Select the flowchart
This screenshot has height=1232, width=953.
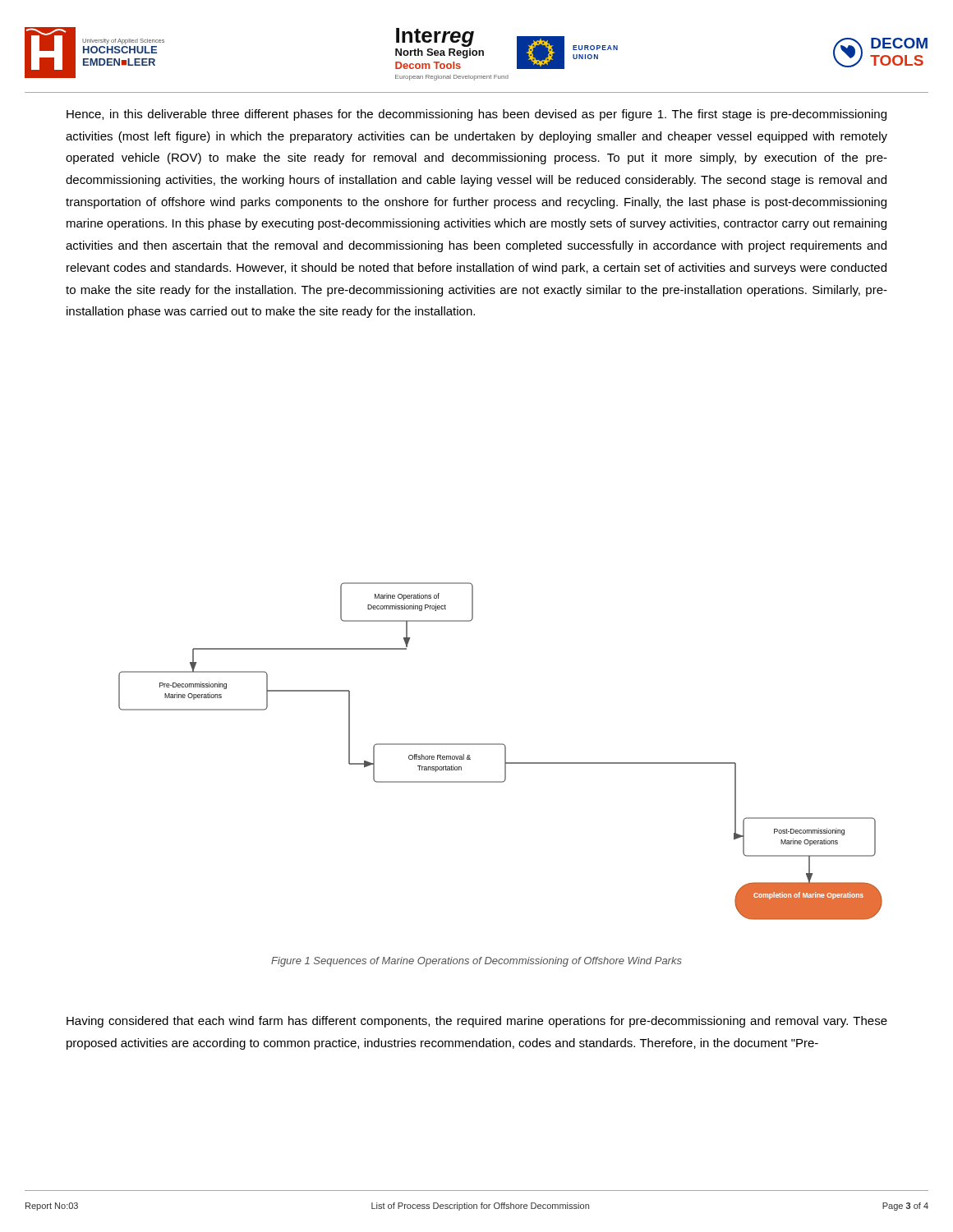(476, 756)
